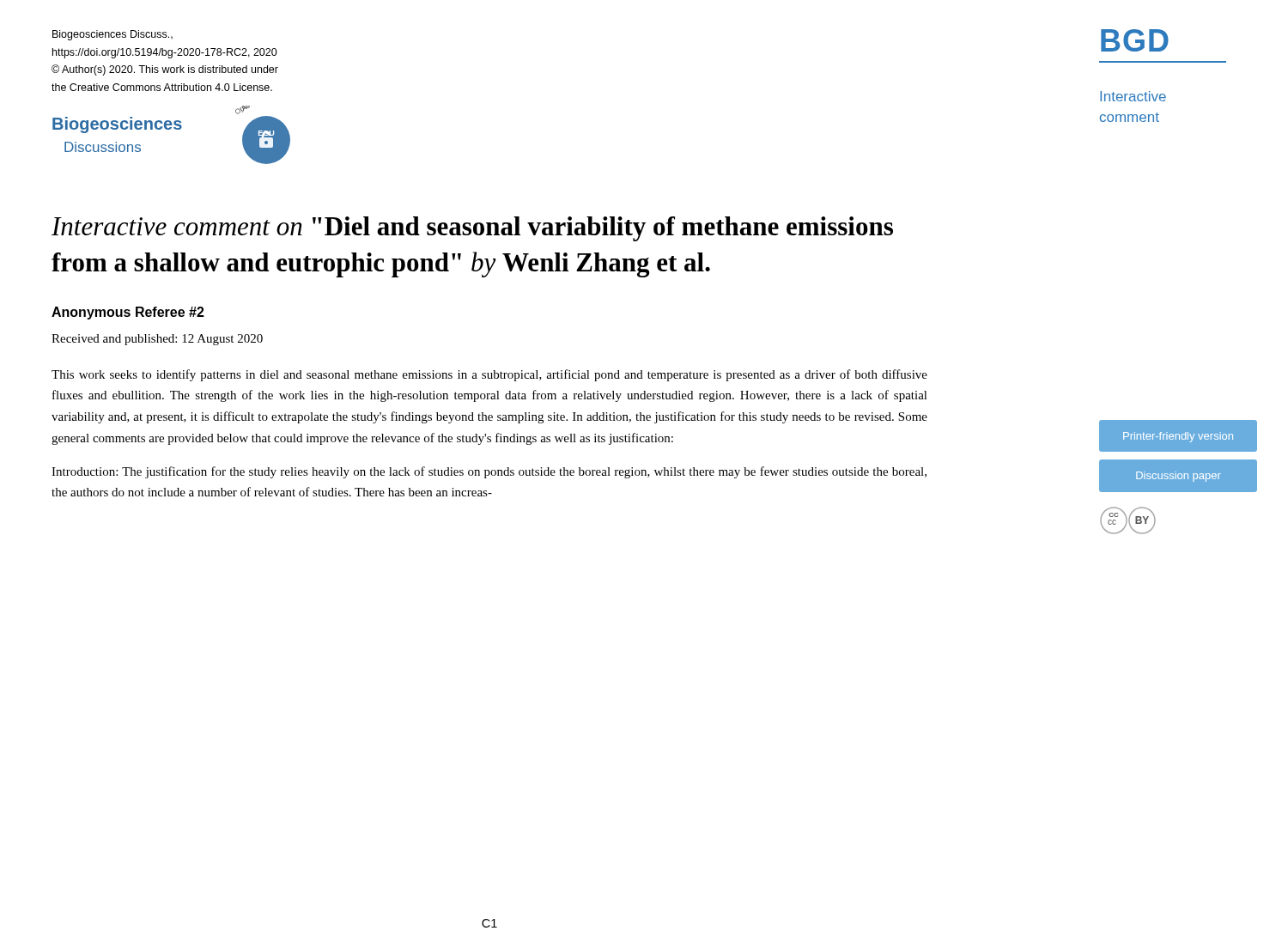Locate the title with the text "Interactive comment on "Diel and"
This screenshot has width=1288, height=949.
pos(473,244)
